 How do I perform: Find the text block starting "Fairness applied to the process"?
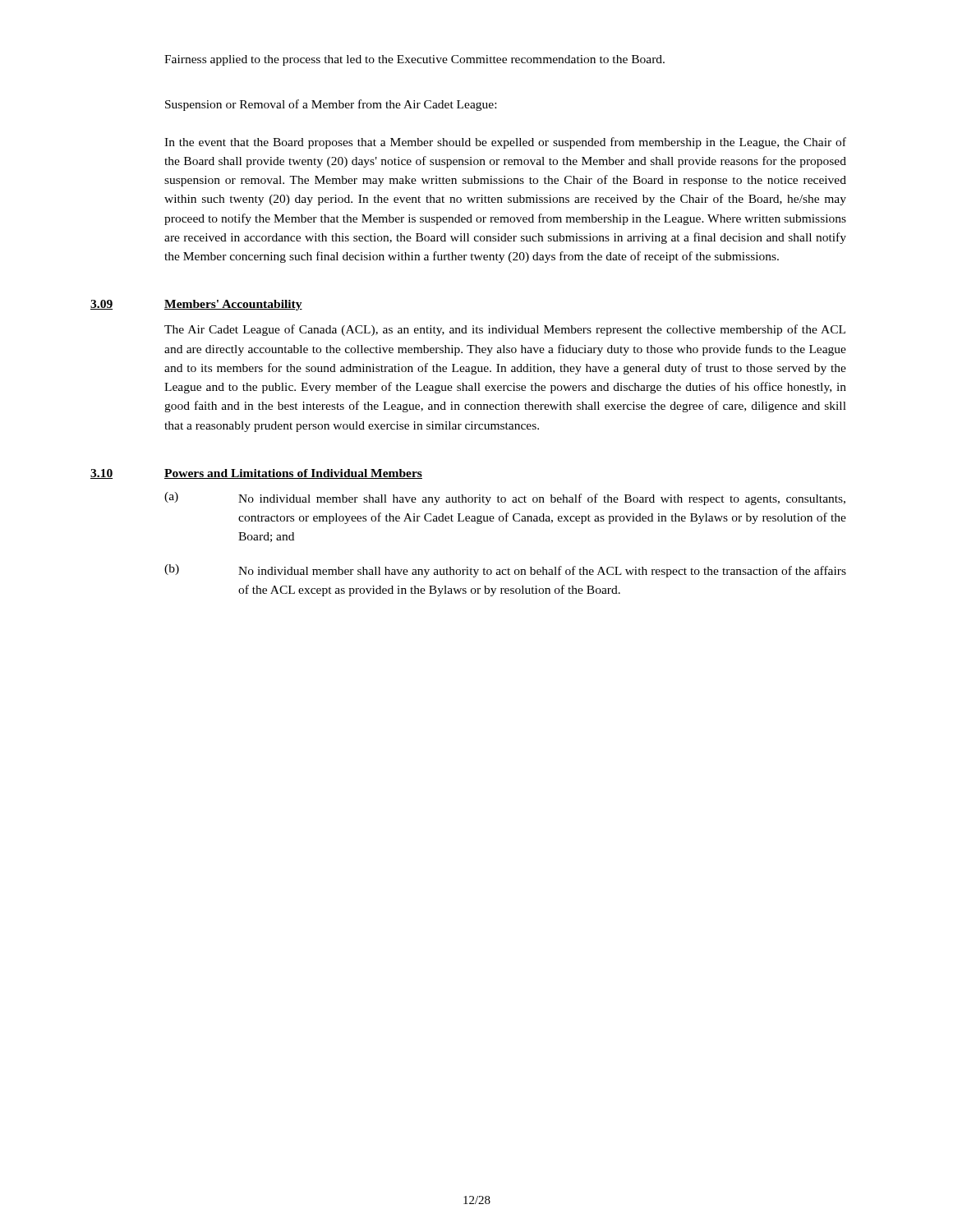click(415, 59)
